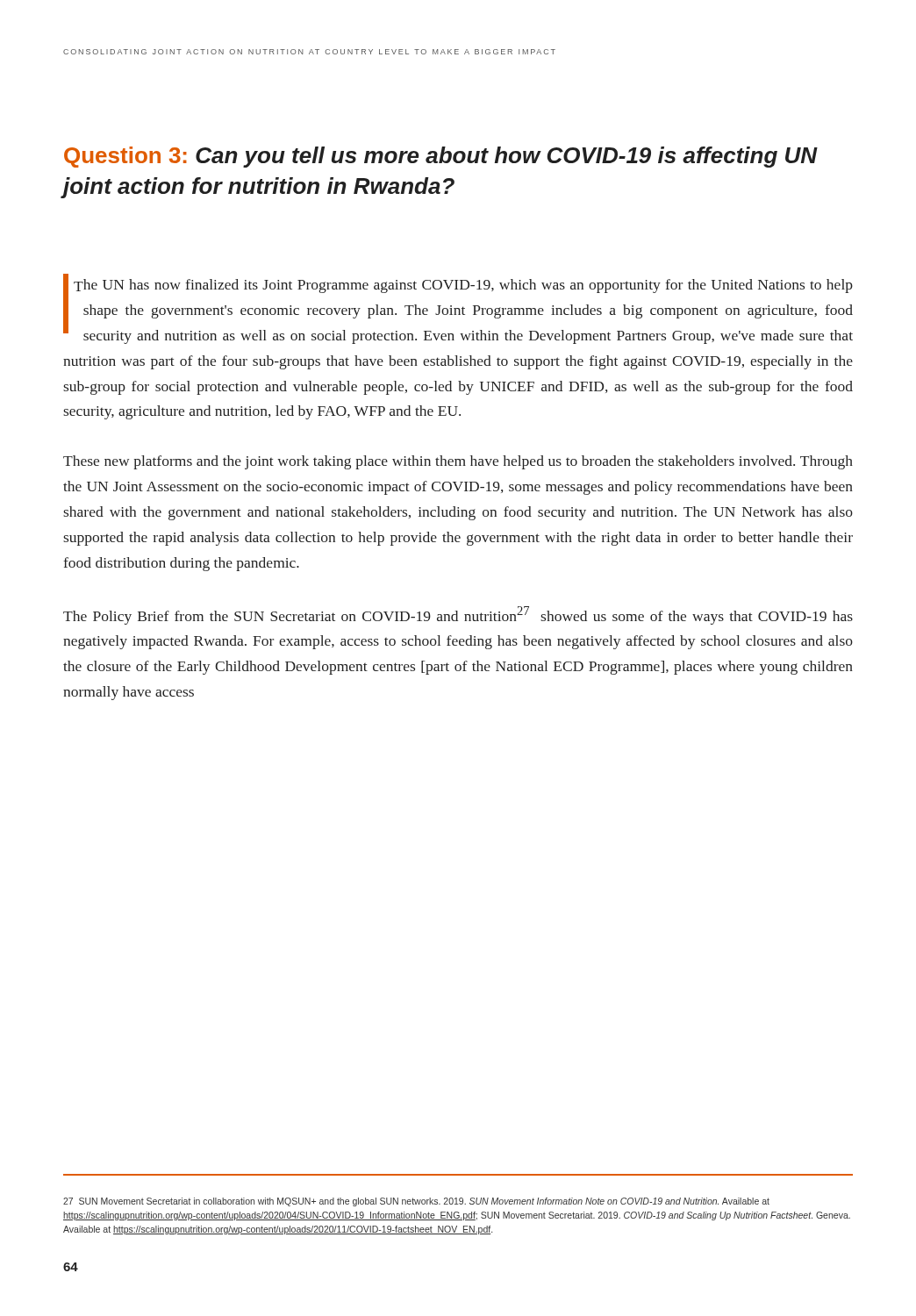Image resolution: width=916 pixels, height=1316 pixels.
Task: Where is the passage that starts "The UN has"?
Action: (458, 347)
